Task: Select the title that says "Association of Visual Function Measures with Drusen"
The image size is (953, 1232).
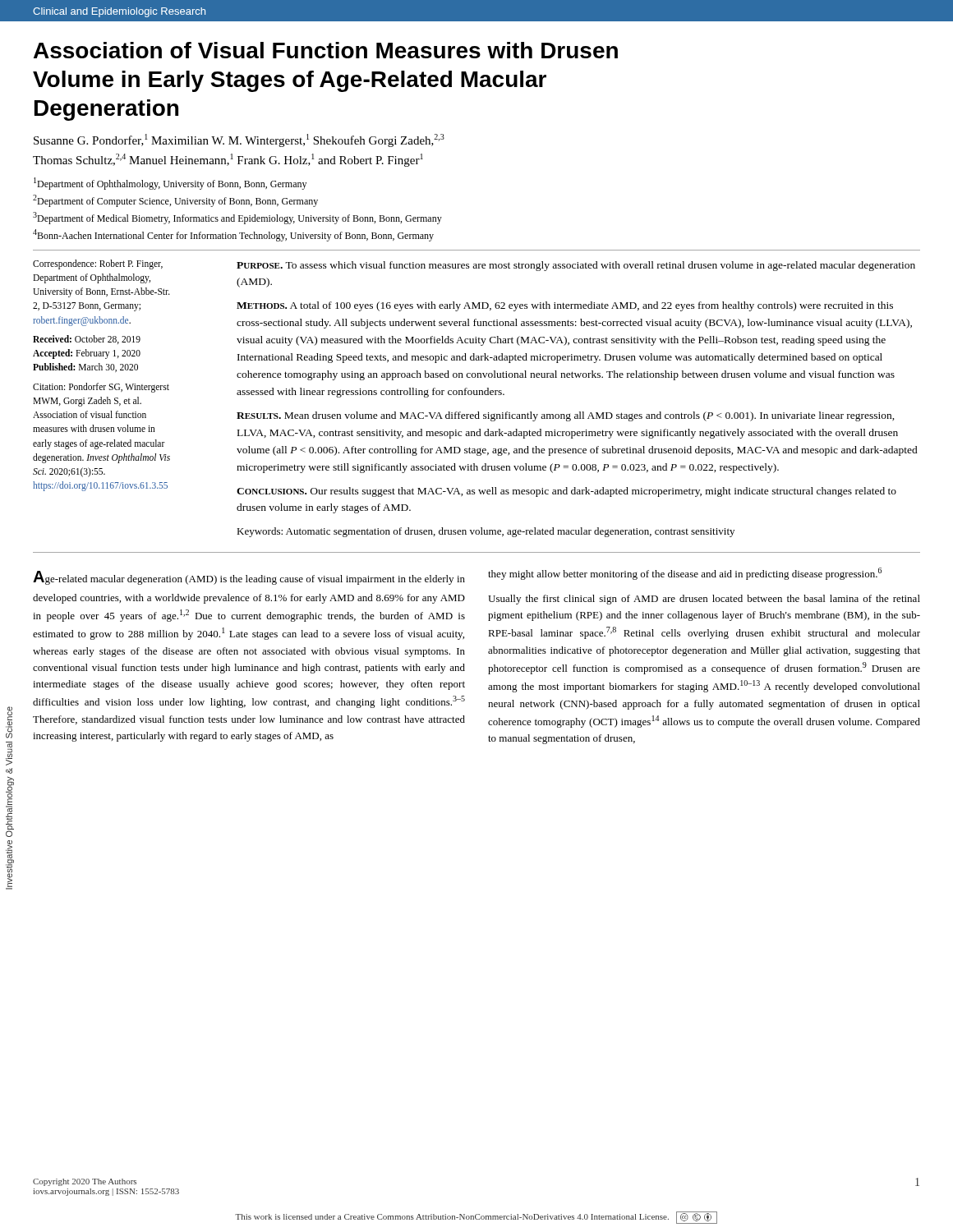Action: pos(476,79)
